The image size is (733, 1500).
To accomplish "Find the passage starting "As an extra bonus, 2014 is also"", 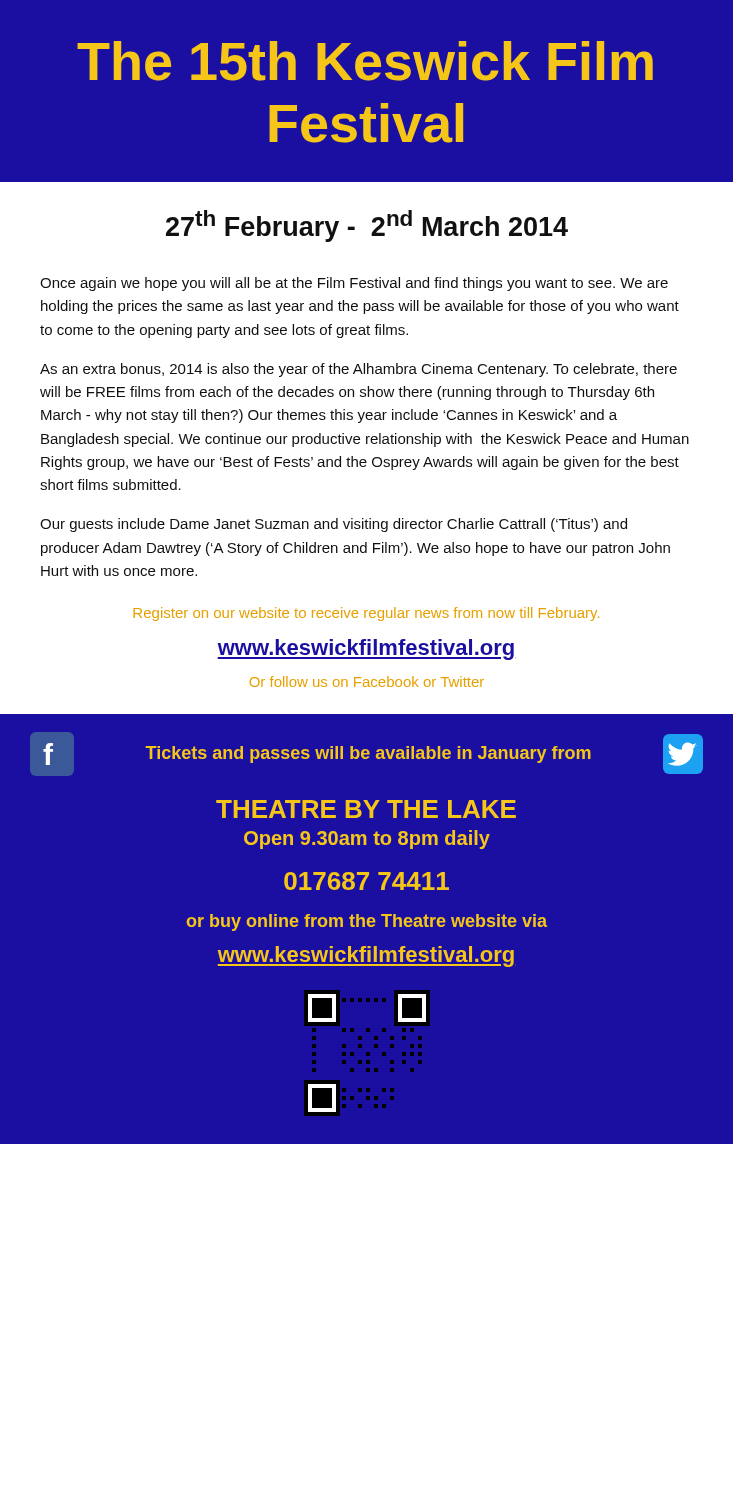I will coord(366,427).
